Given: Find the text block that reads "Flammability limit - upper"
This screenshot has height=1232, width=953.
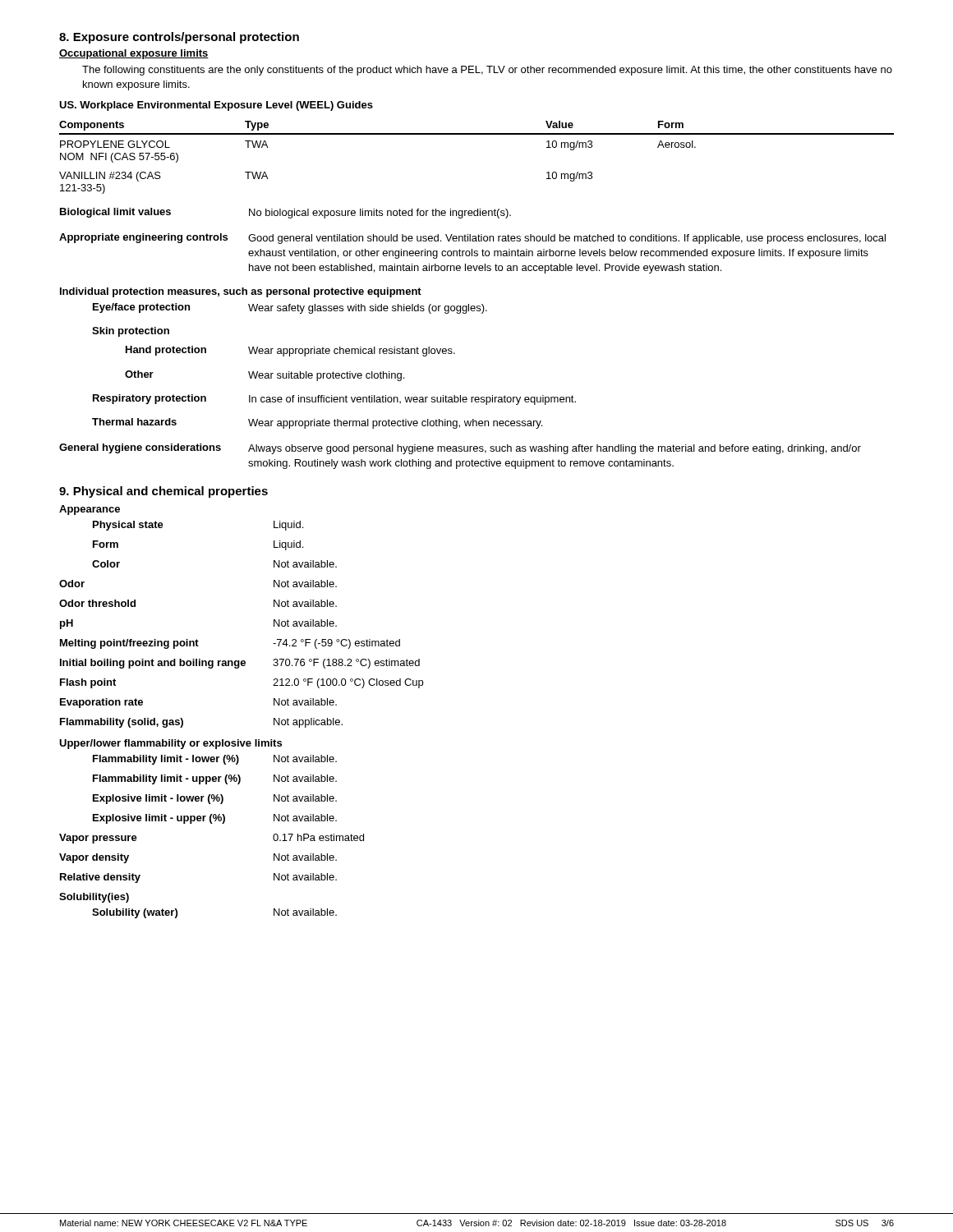Looking at the screenshot, I should click(215, 779).
